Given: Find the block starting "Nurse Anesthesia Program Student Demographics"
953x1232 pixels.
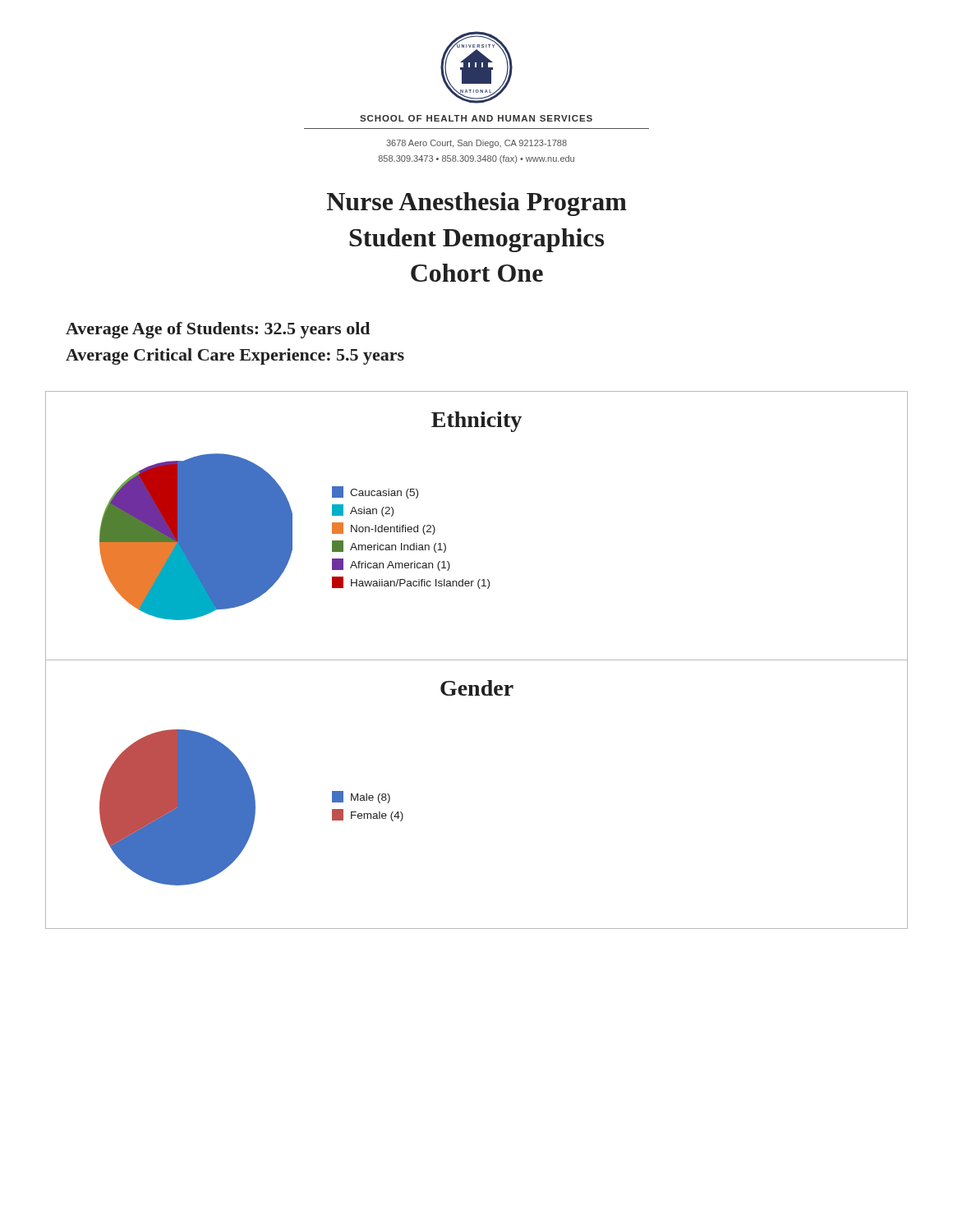Looking at the screenshot, I should [476, 237].
